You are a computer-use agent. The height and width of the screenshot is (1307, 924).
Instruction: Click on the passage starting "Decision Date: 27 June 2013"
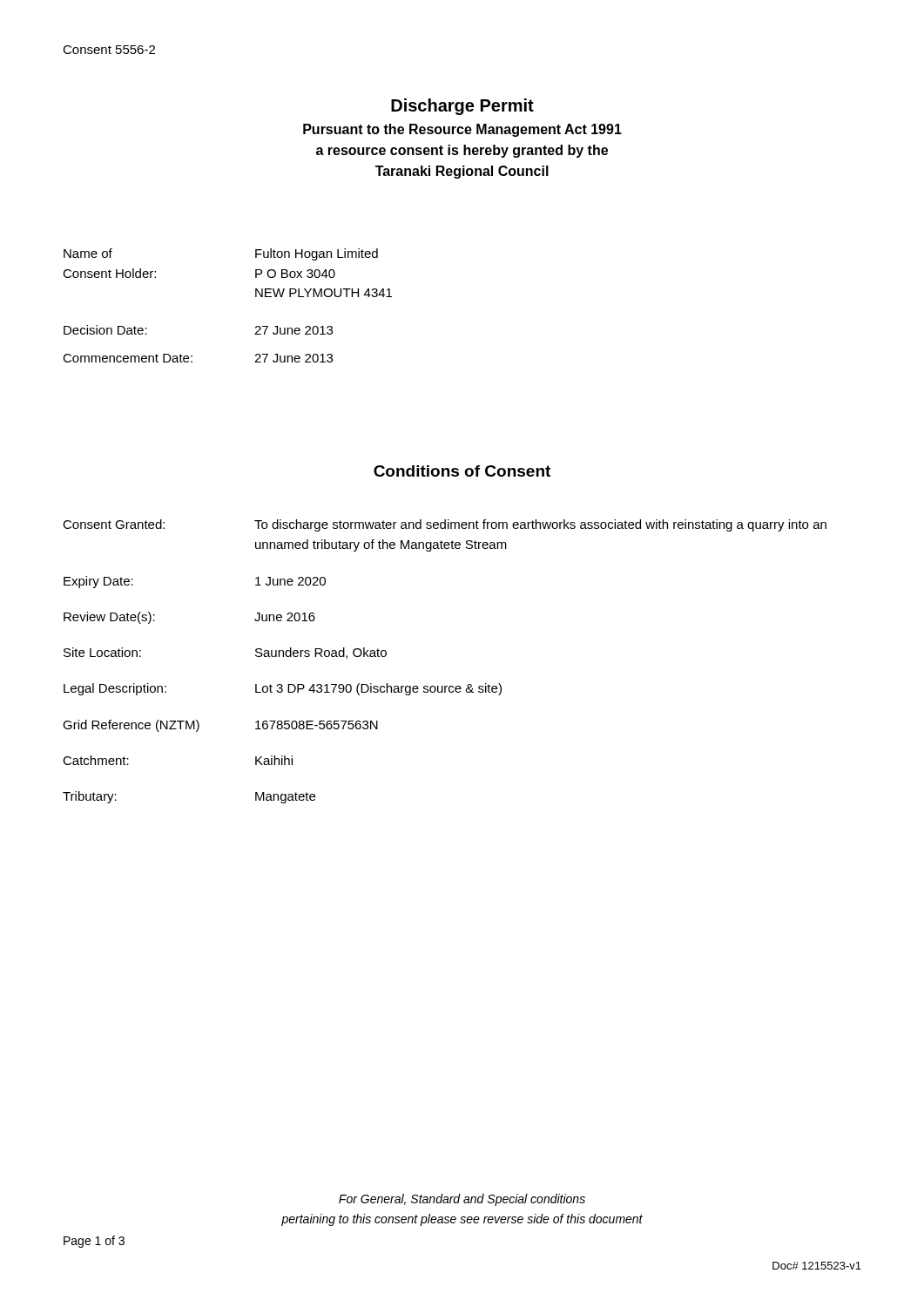point(101,329)
